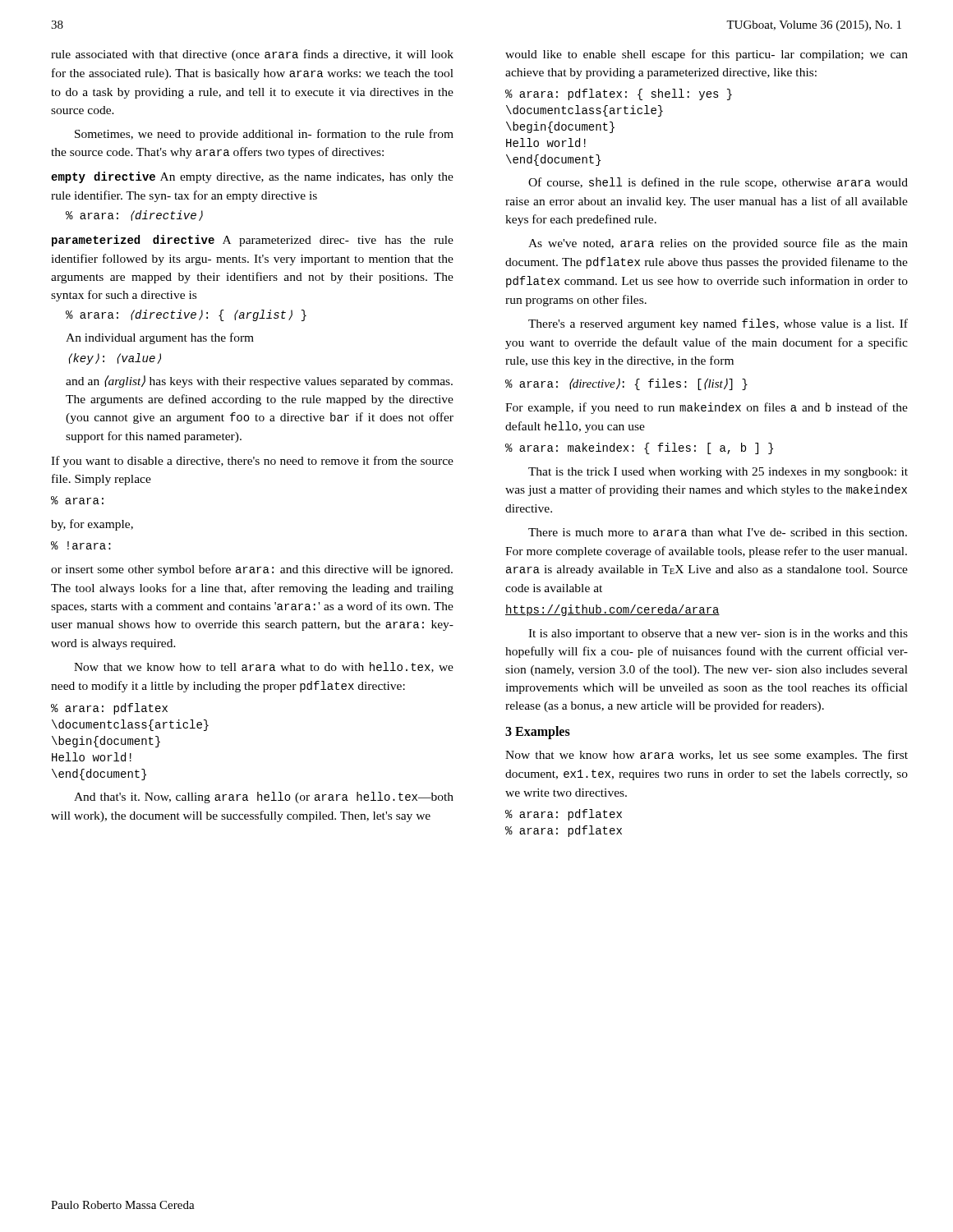Click the passage that begins "empty directive An empty directive, as the"
The height and width of the screenshot is (1232, 953).
[252, 196]
